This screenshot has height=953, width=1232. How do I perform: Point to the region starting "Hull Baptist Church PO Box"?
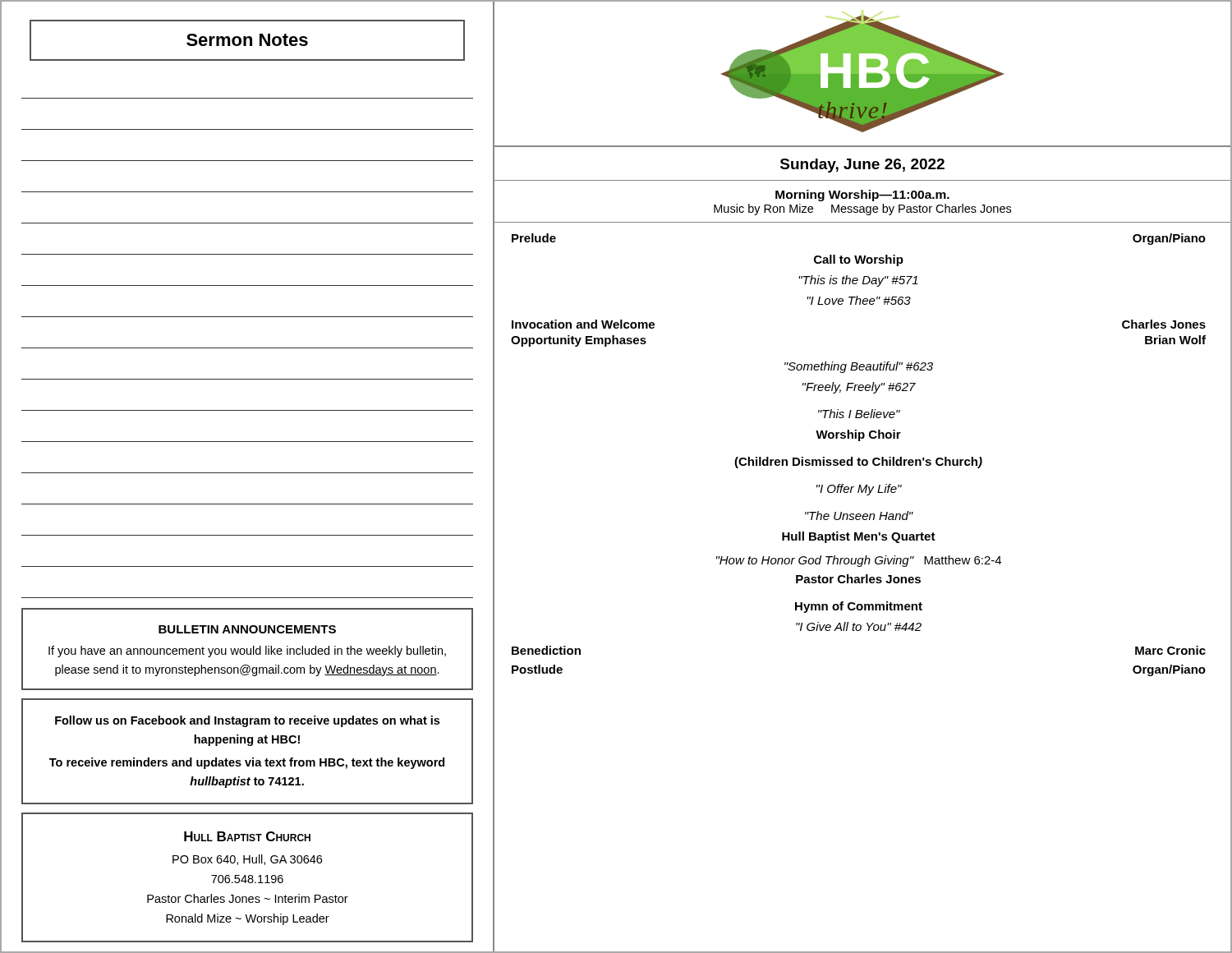247,875
